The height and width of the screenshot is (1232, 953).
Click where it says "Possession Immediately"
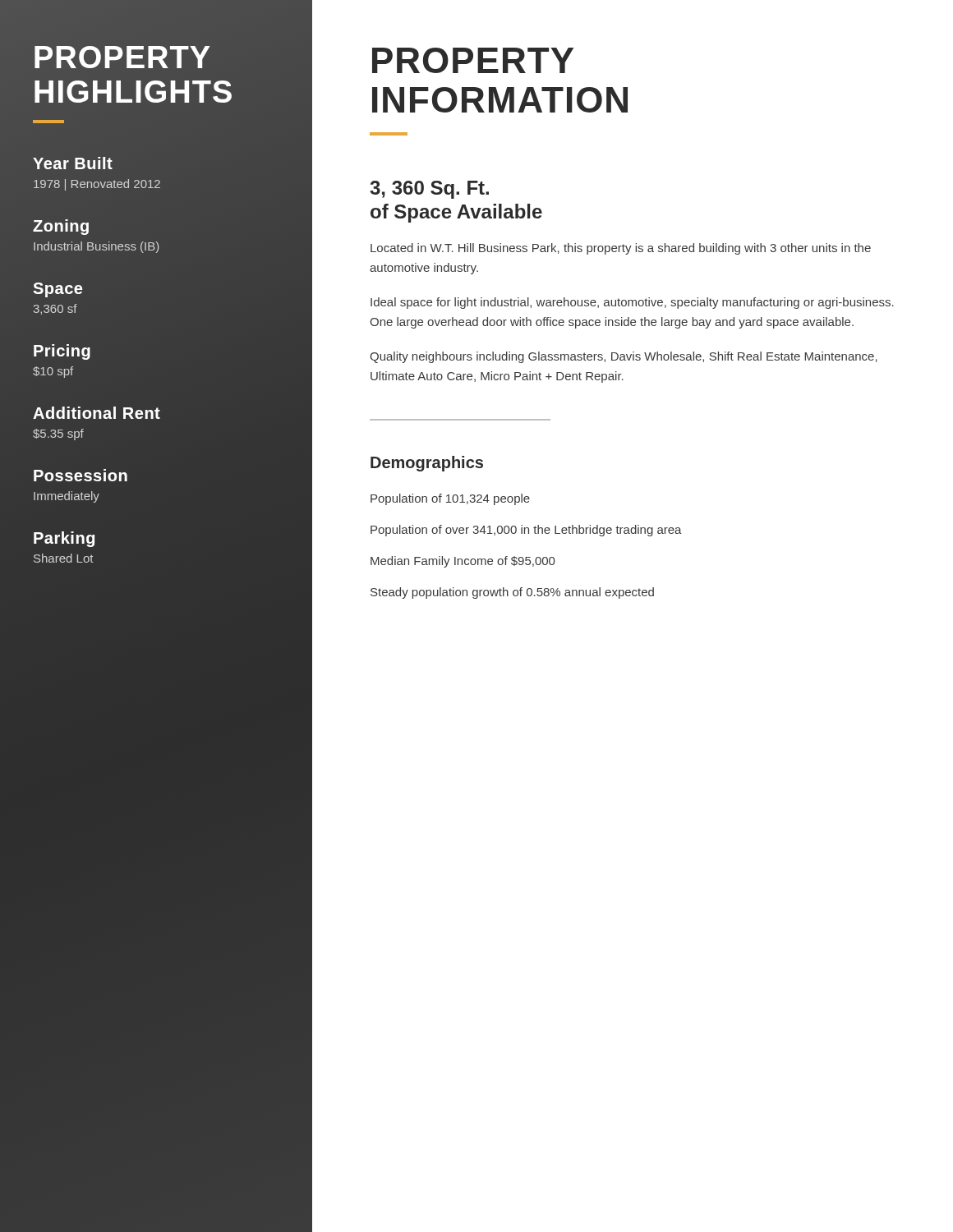[x=81, y=475]
